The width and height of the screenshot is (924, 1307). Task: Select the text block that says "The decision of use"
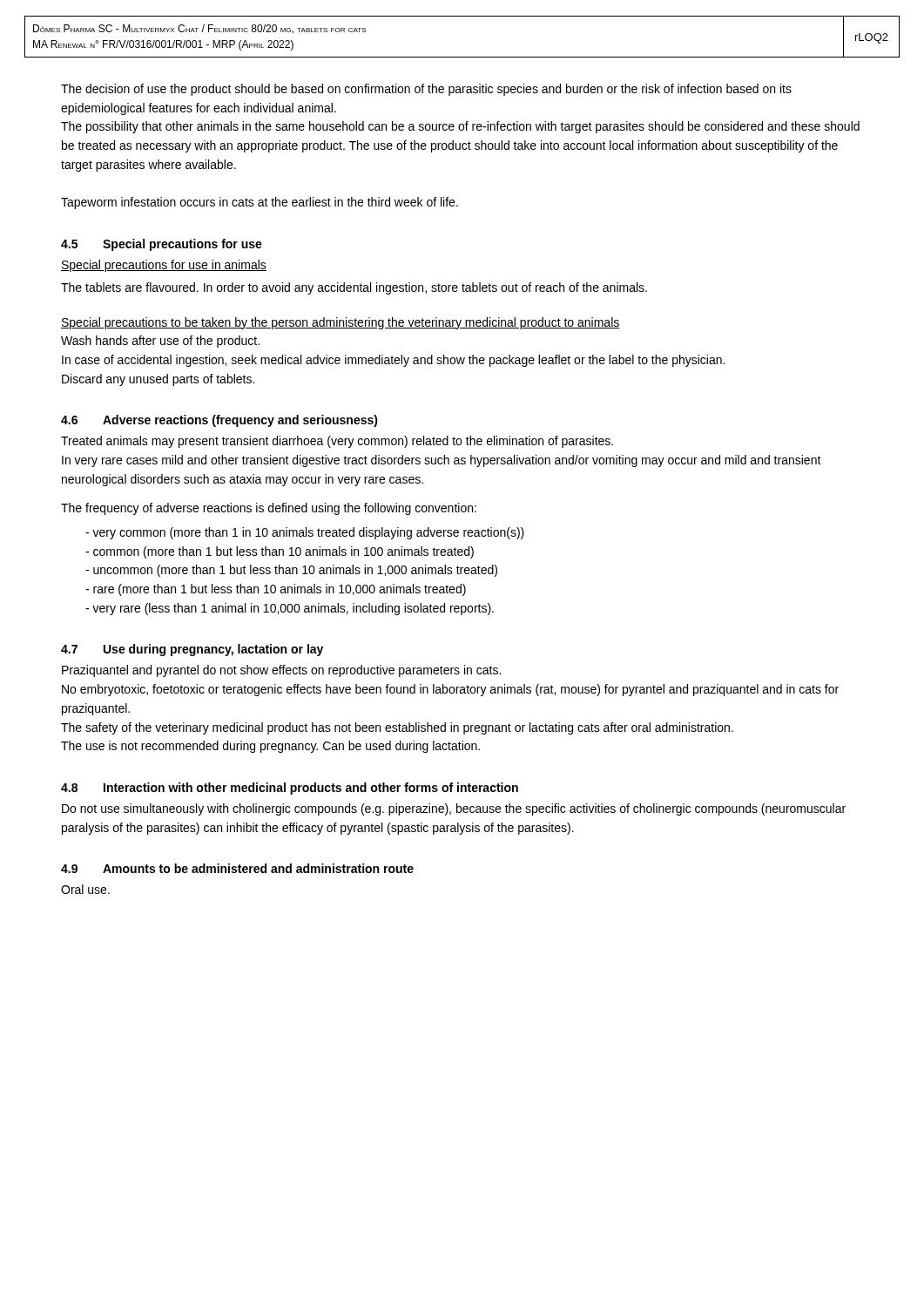click(461, 127)
